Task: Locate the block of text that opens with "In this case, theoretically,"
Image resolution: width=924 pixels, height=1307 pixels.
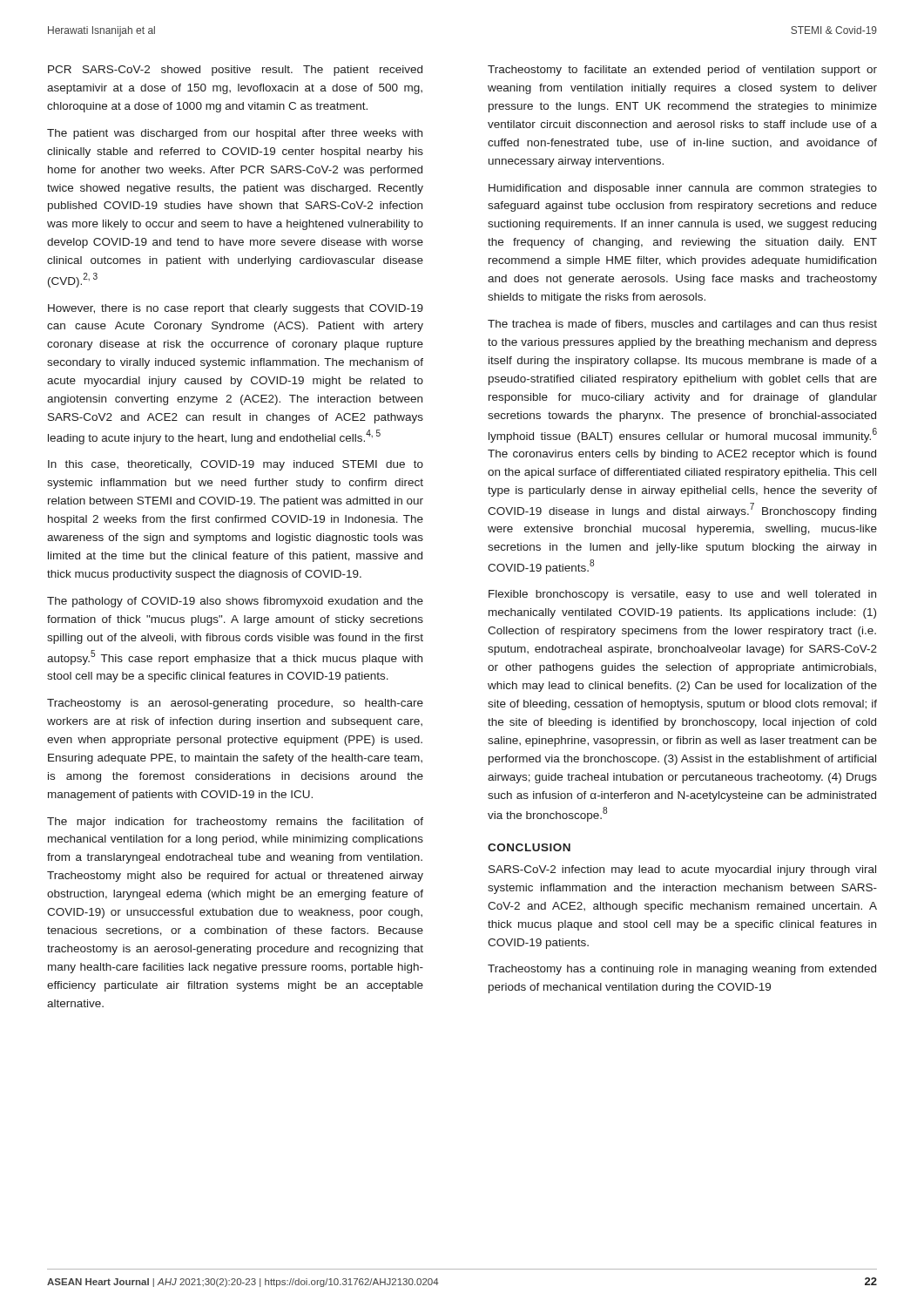Action: coord(235,520)
